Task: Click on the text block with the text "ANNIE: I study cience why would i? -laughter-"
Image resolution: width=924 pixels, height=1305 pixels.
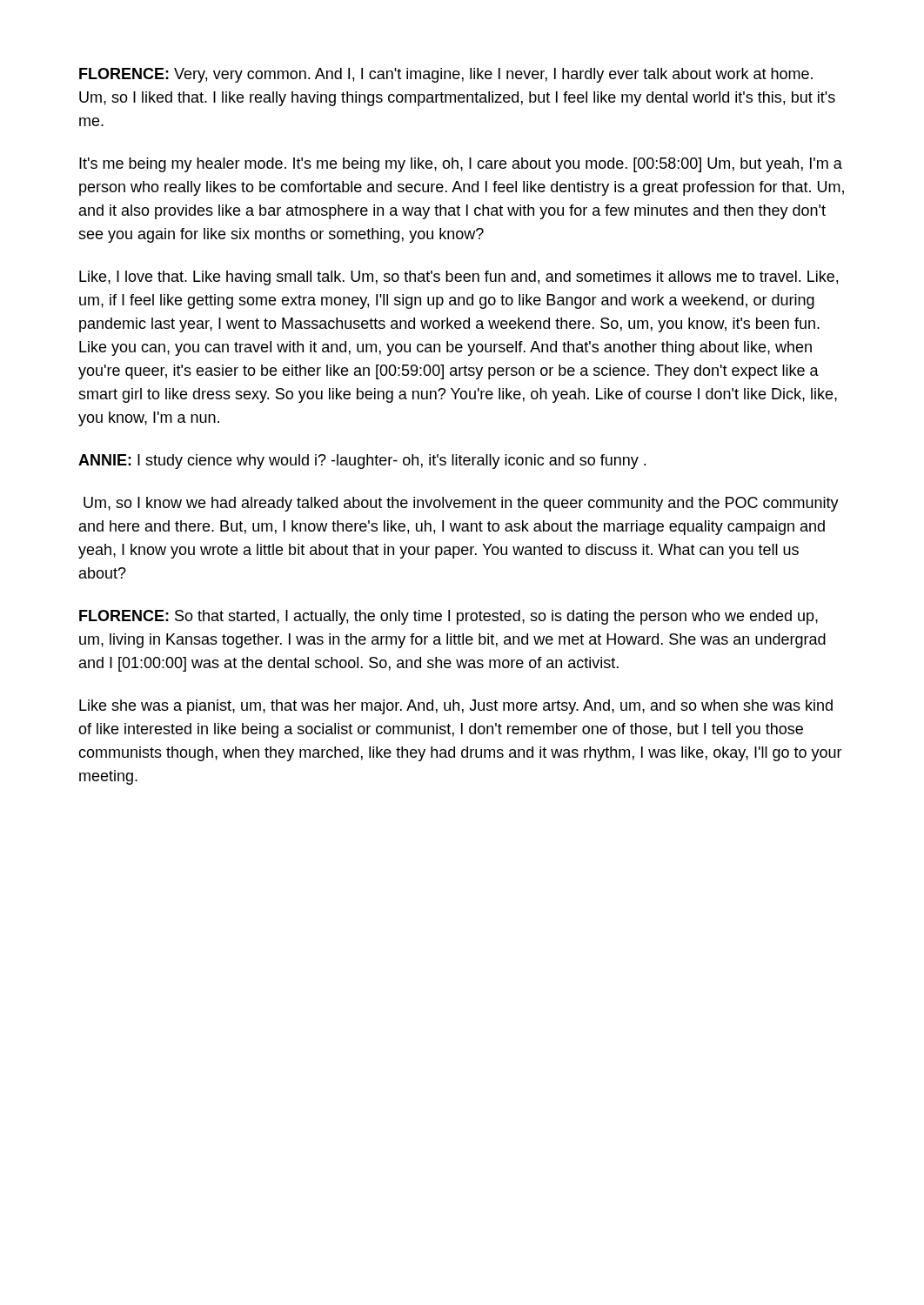Action: coord(363,460)
